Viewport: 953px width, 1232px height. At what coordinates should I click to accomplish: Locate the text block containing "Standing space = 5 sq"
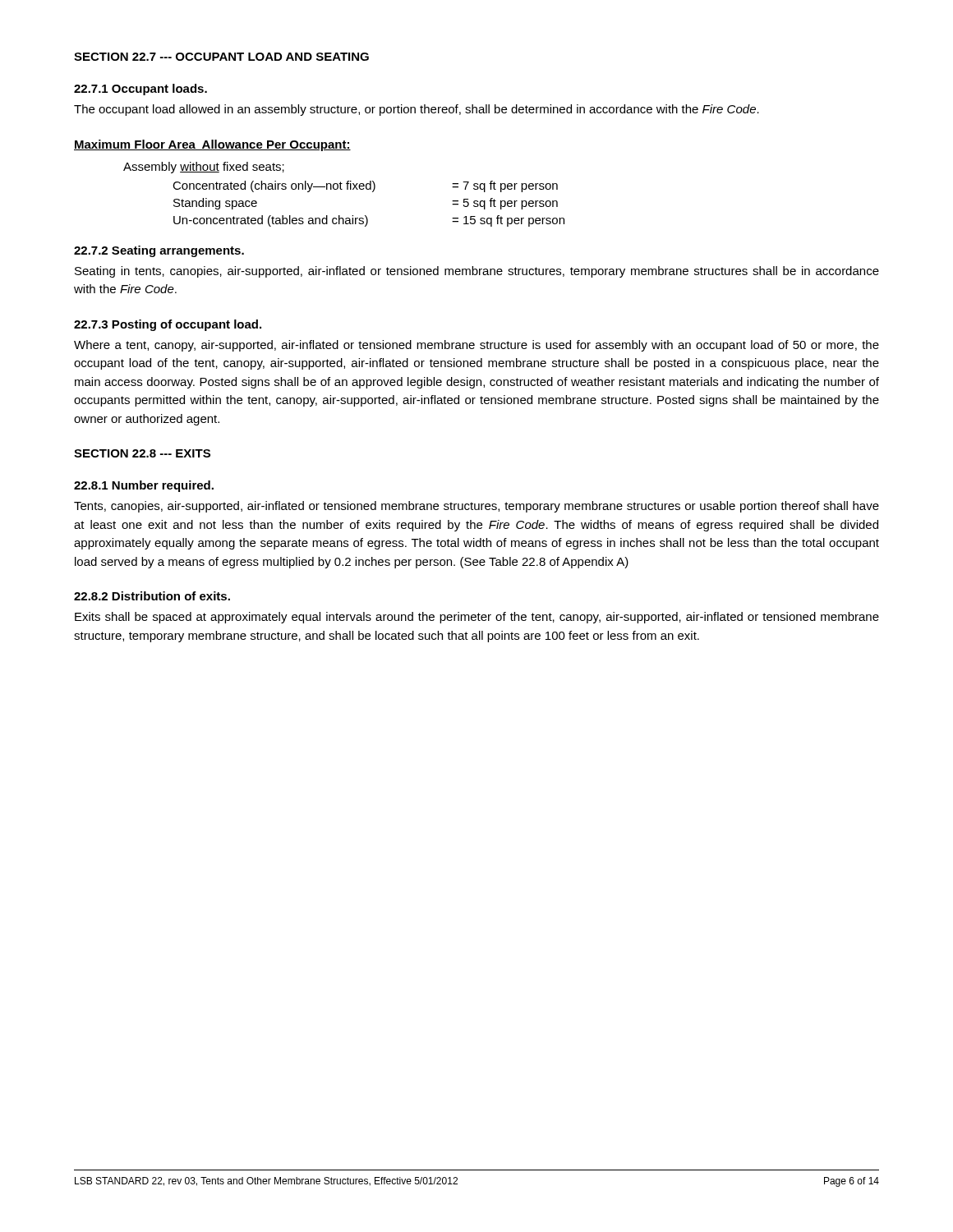216,203
